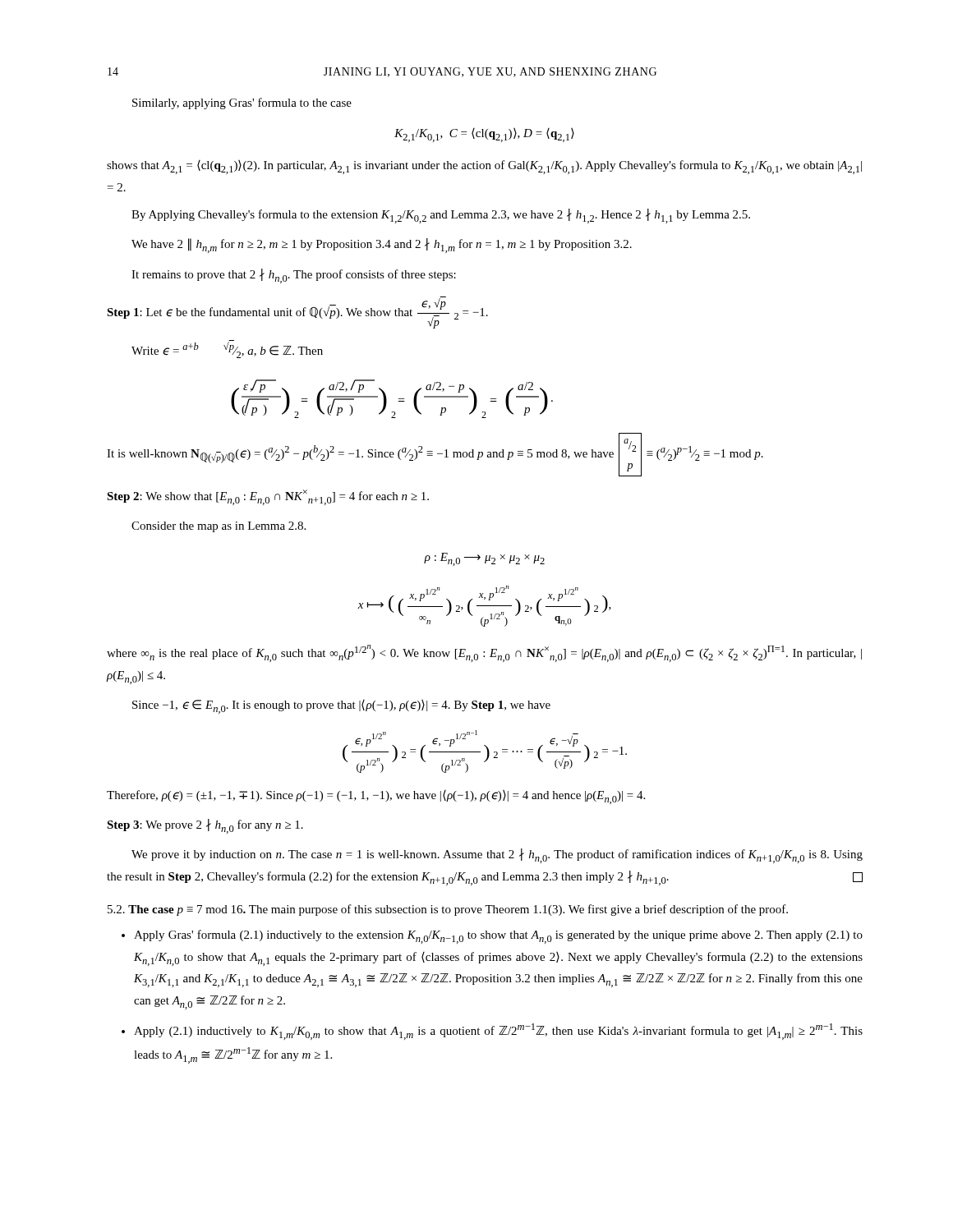953x1232 pixels.
Task: Select the section header containing "5.2. The case p ≡"
Action: [485, 910]
